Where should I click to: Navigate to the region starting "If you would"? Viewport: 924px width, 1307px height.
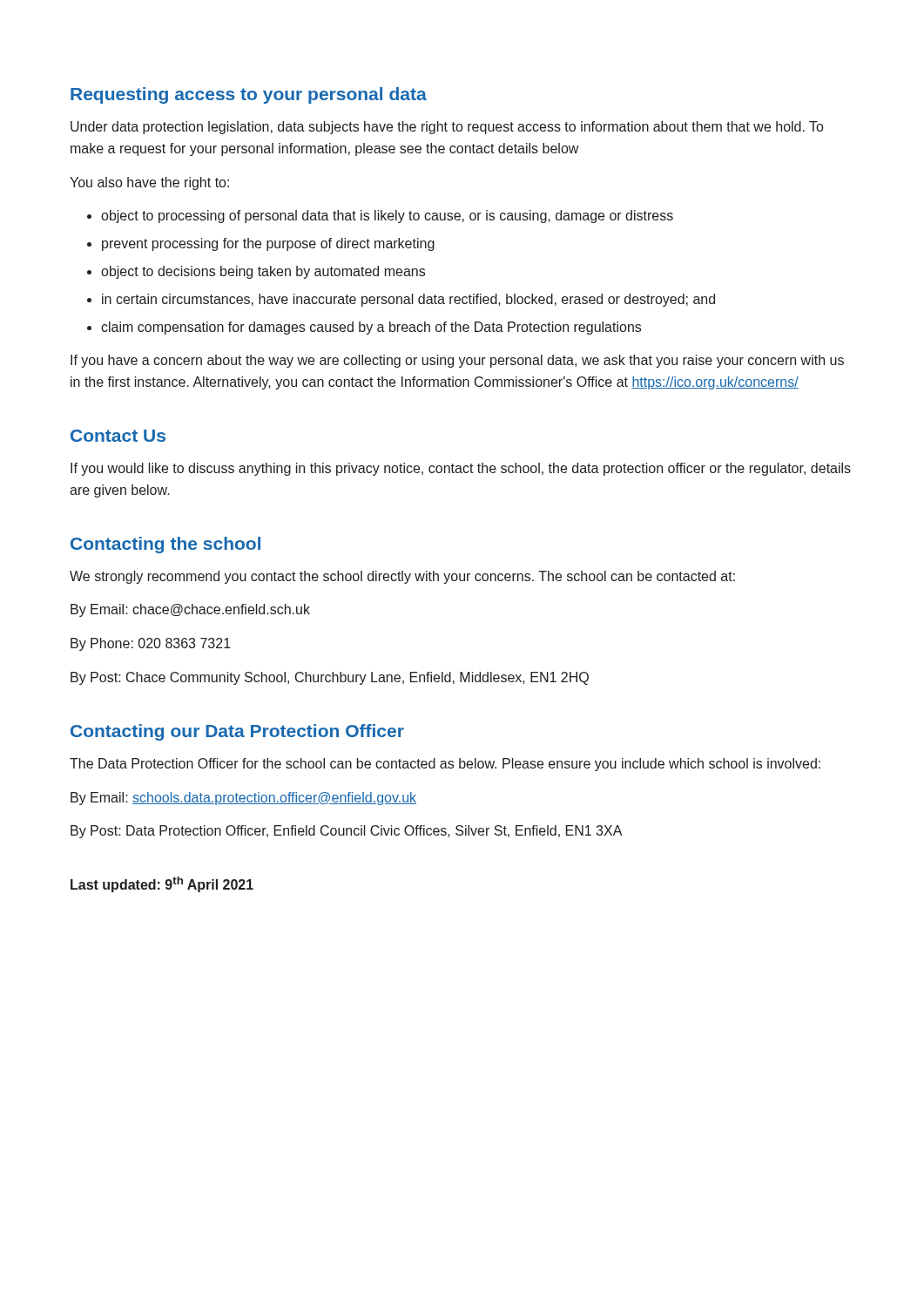click(x=460, y=479)
